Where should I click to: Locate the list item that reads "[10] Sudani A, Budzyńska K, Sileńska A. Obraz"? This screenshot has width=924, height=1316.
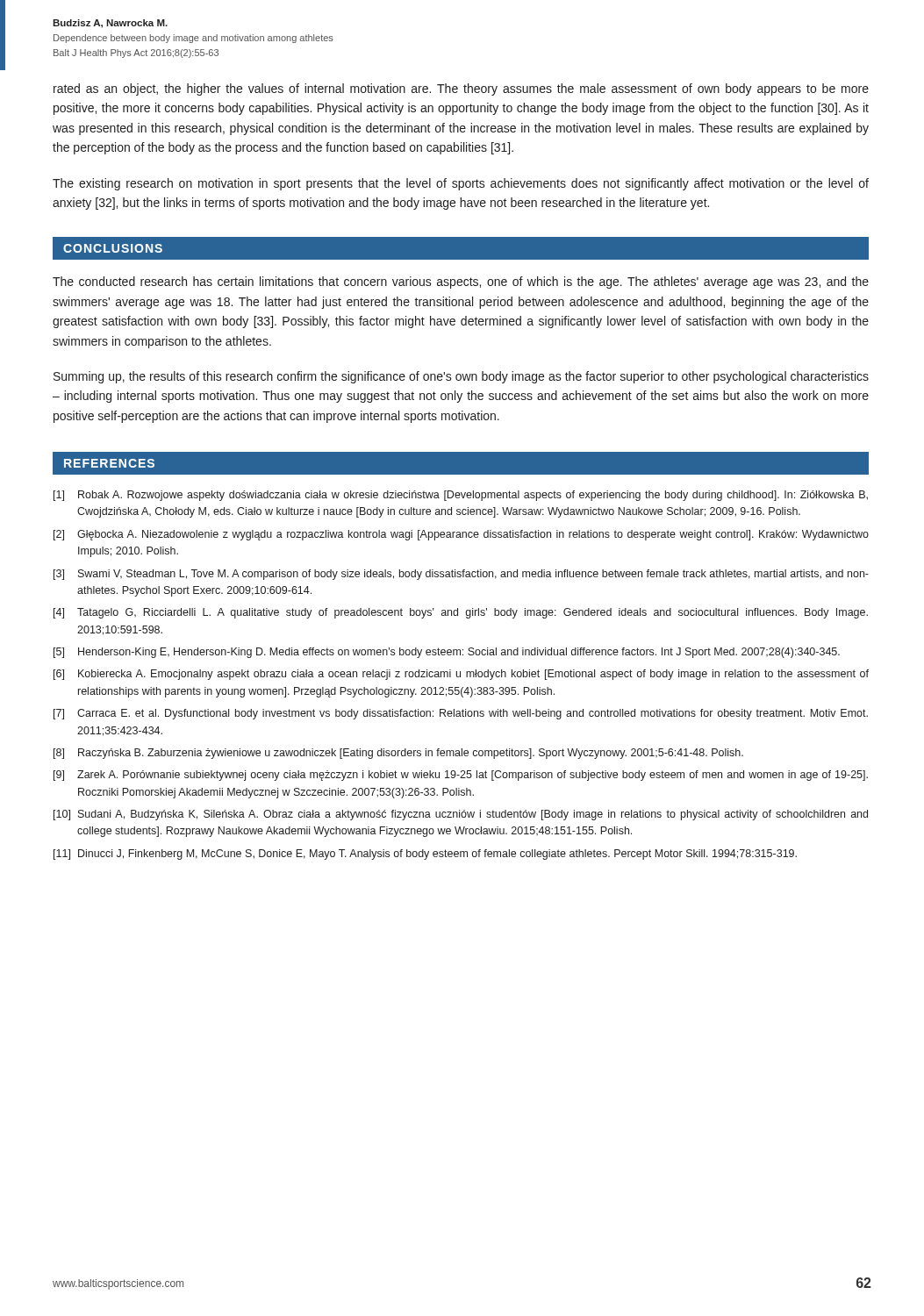pyautogui.click(x=461, y=823)
